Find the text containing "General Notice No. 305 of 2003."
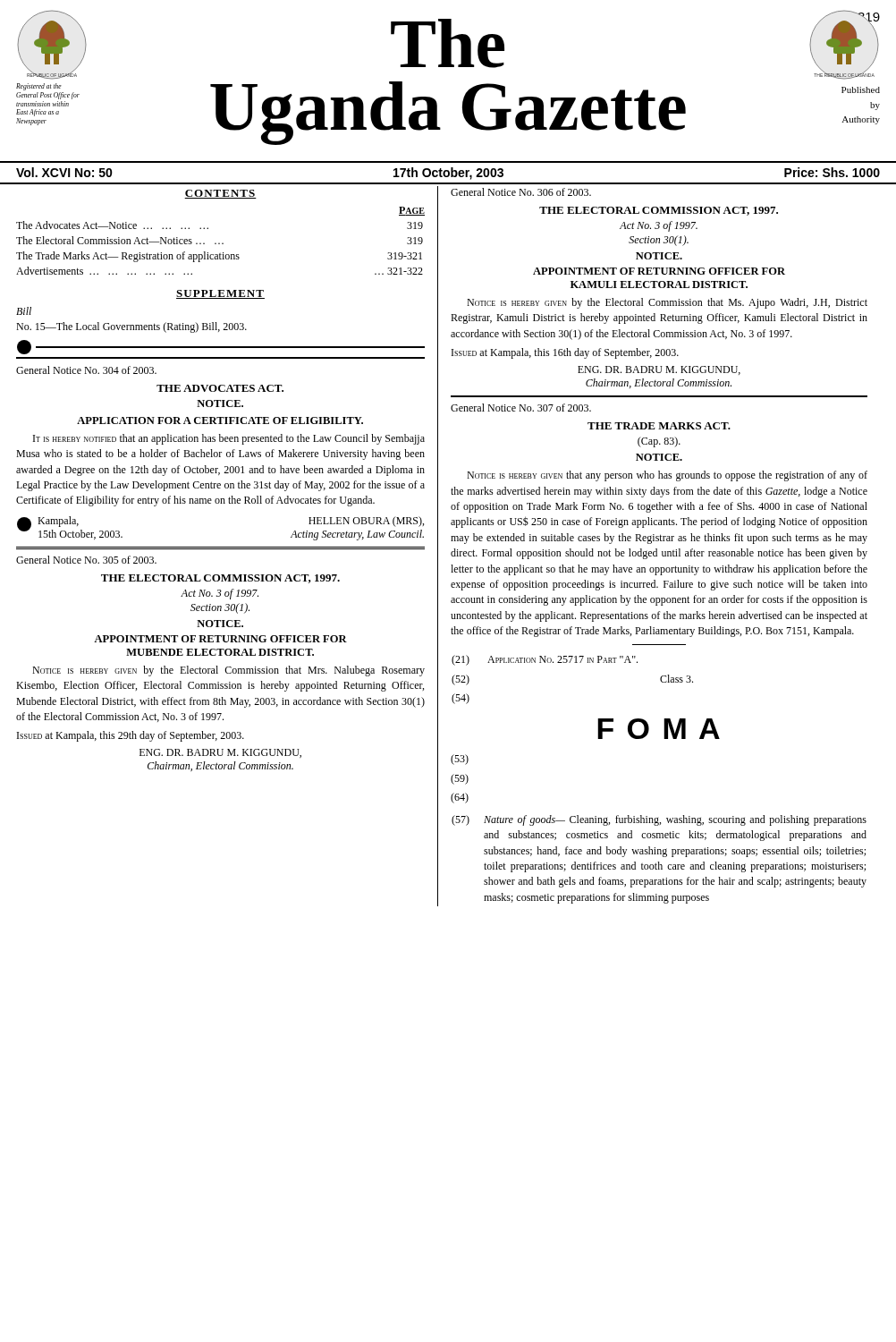The width and height of the screenshot is (896, 1342). pos(87,560)
